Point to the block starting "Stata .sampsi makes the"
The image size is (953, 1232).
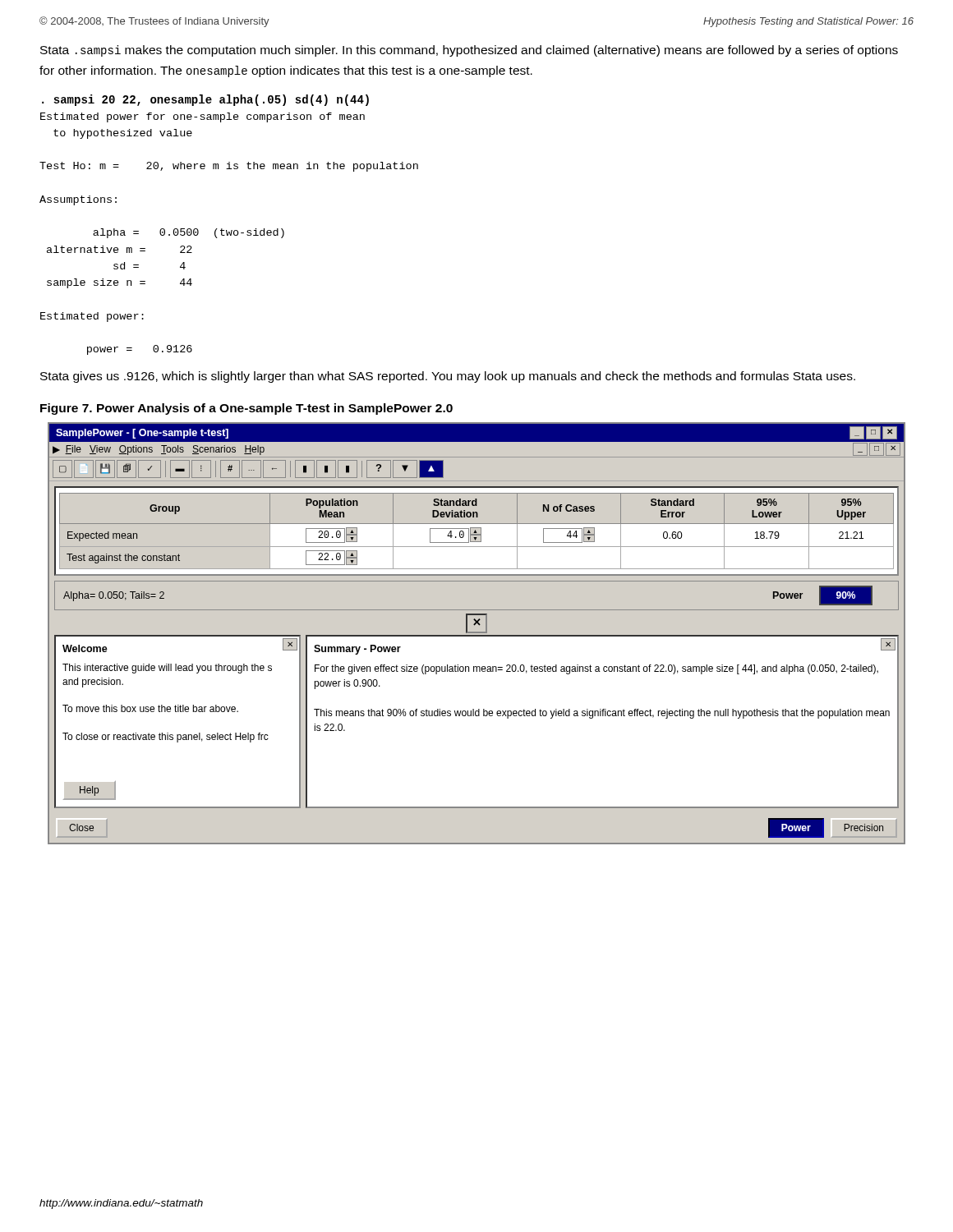pos(476,61)
